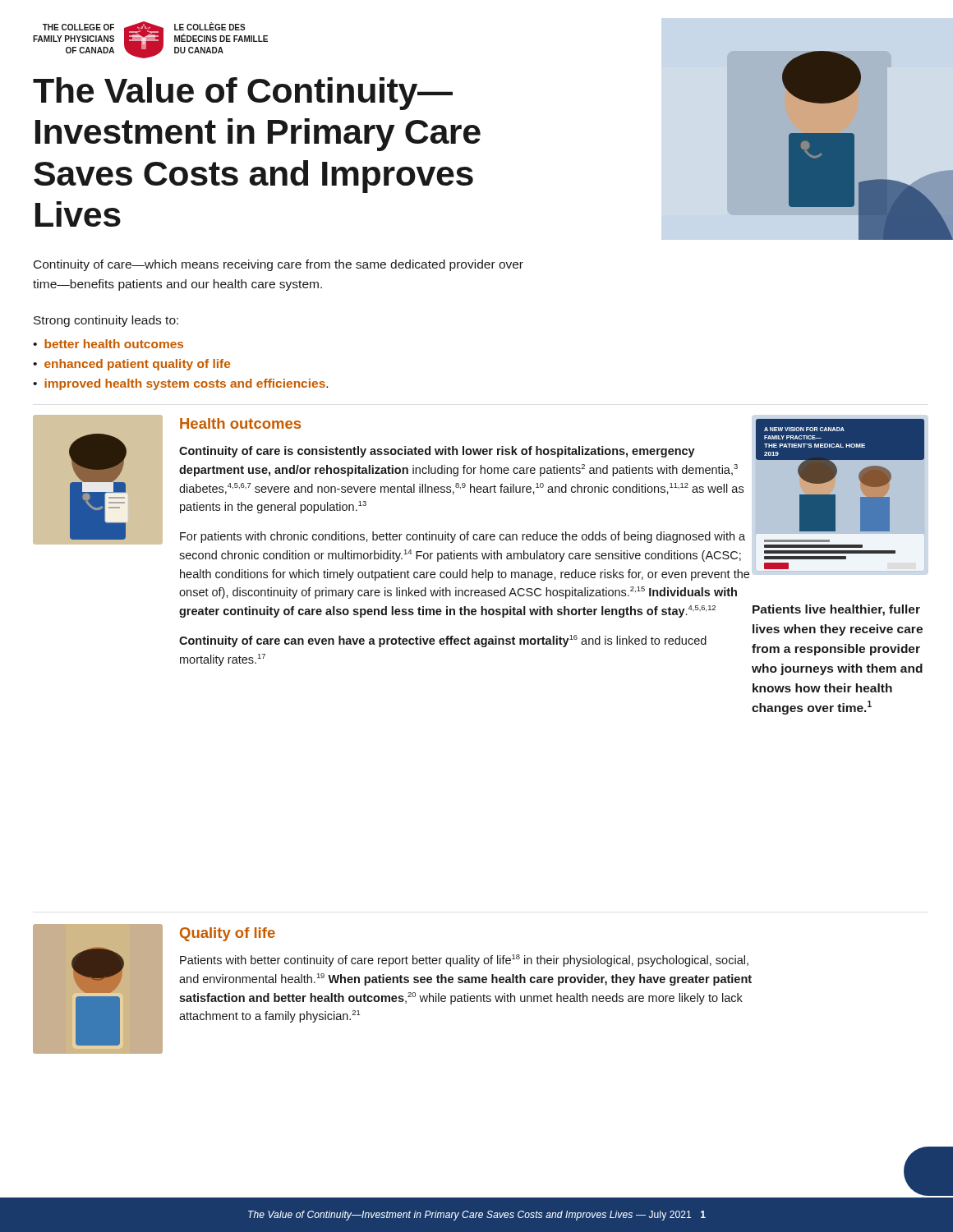Find the section header that reads "Health outcomes"
953x1232 pixels.
(x=240, y=423)
